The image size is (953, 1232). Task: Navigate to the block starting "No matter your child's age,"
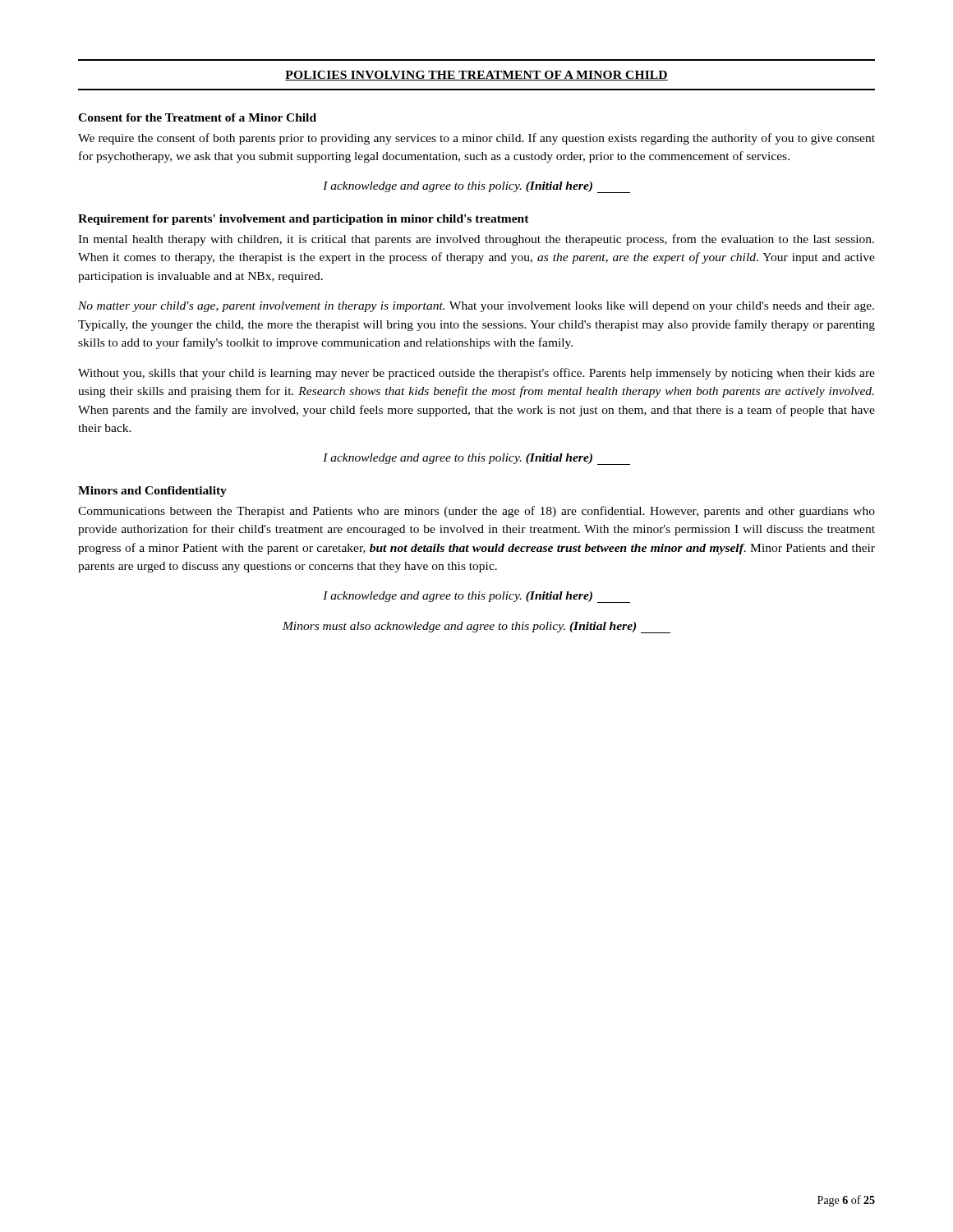(476, 324)
